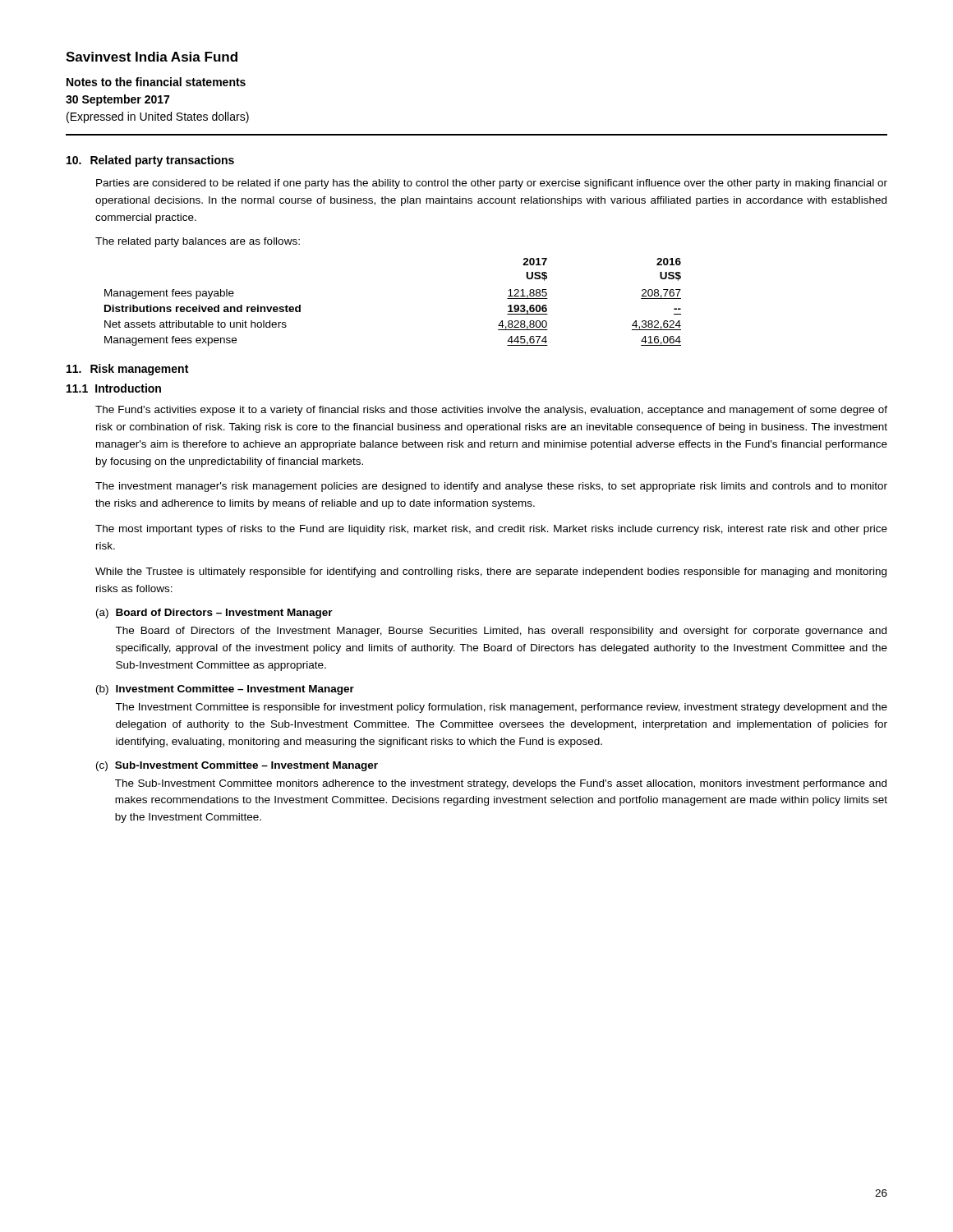Click on the text block with the text "The most important types of"
This screenshot has width=953, height=1232.
click(491, 537)
